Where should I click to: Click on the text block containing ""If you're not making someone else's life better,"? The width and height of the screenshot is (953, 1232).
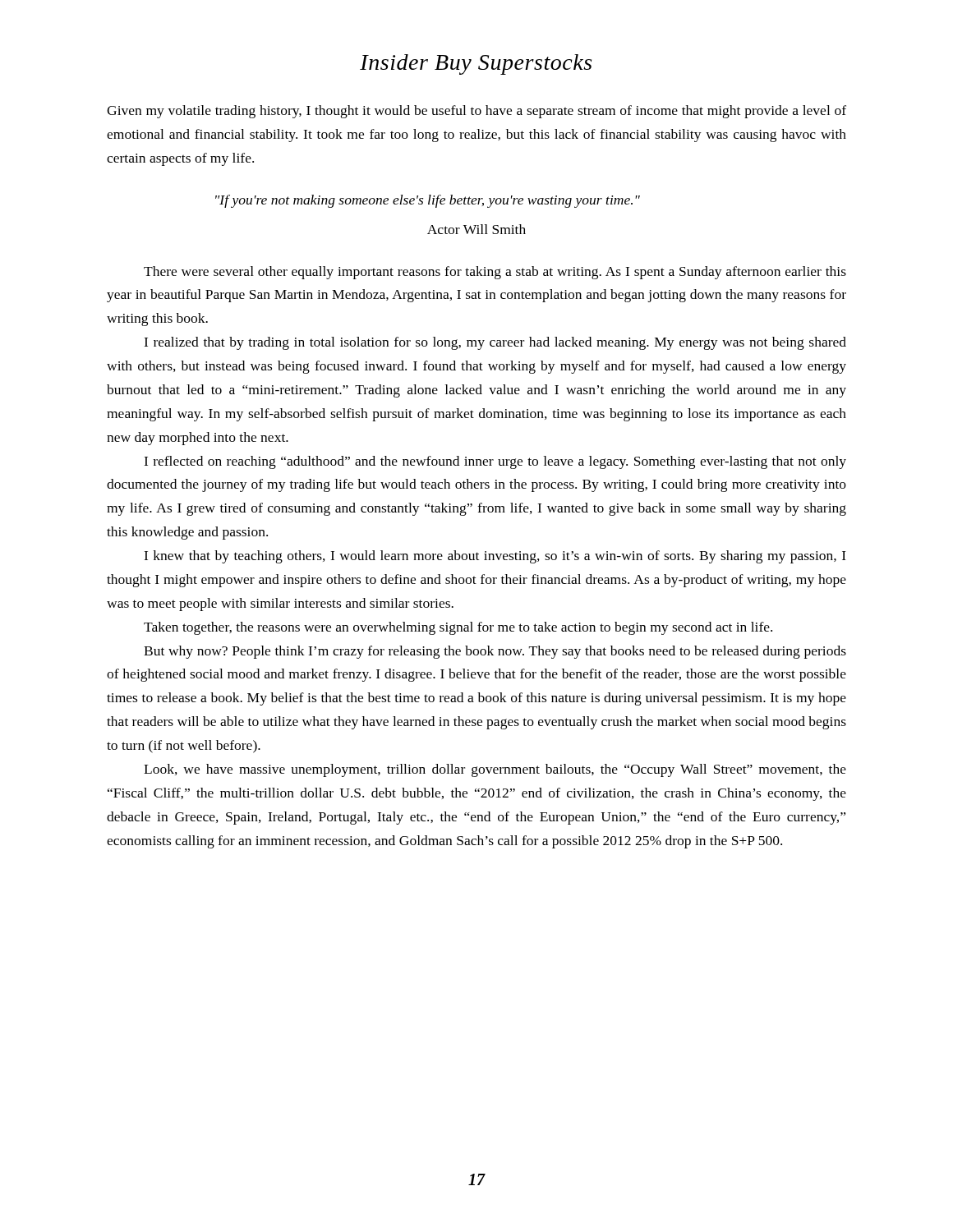pos(427,199)
